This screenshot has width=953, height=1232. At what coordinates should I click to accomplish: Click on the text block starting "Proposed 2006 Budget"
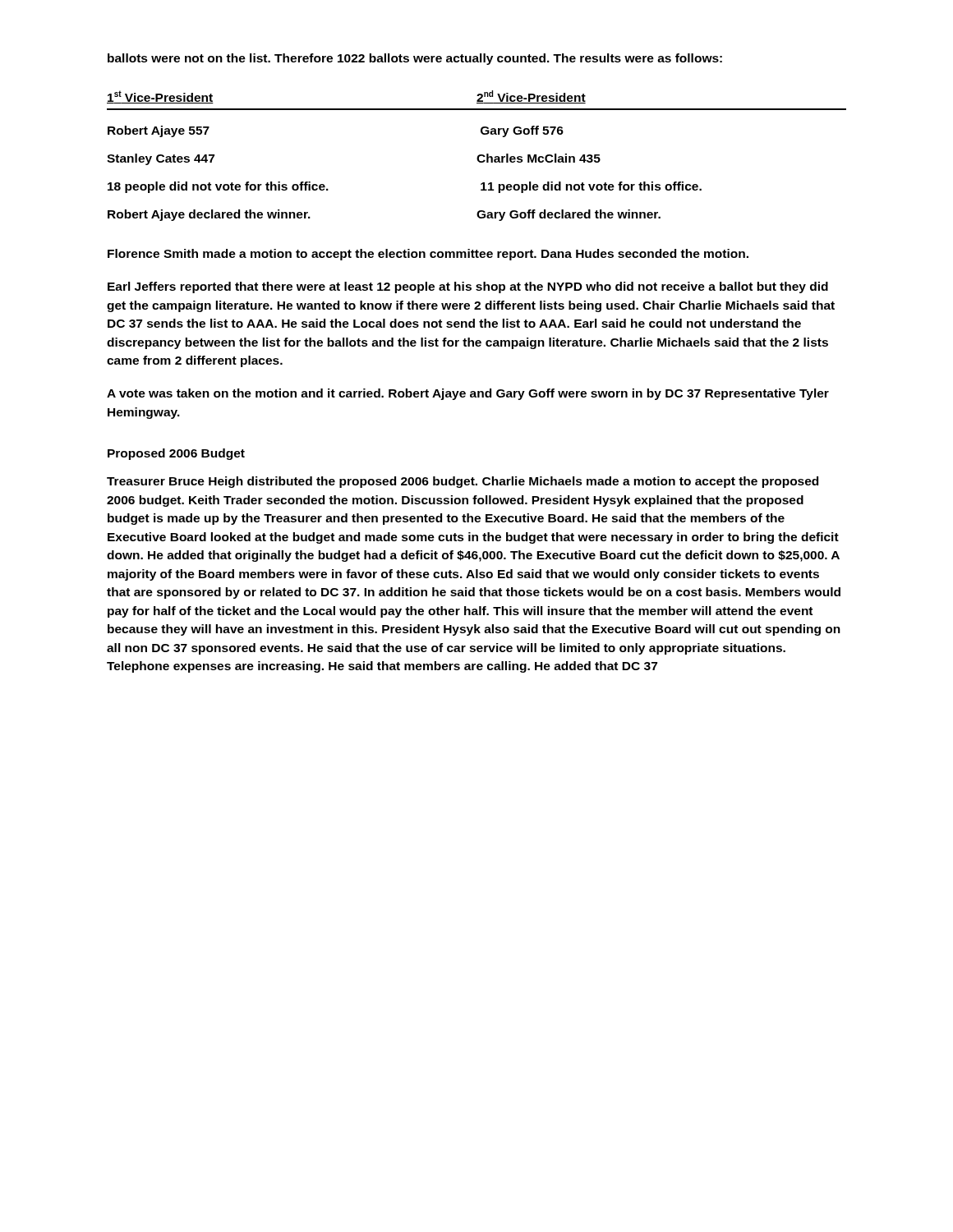(176, 453)
